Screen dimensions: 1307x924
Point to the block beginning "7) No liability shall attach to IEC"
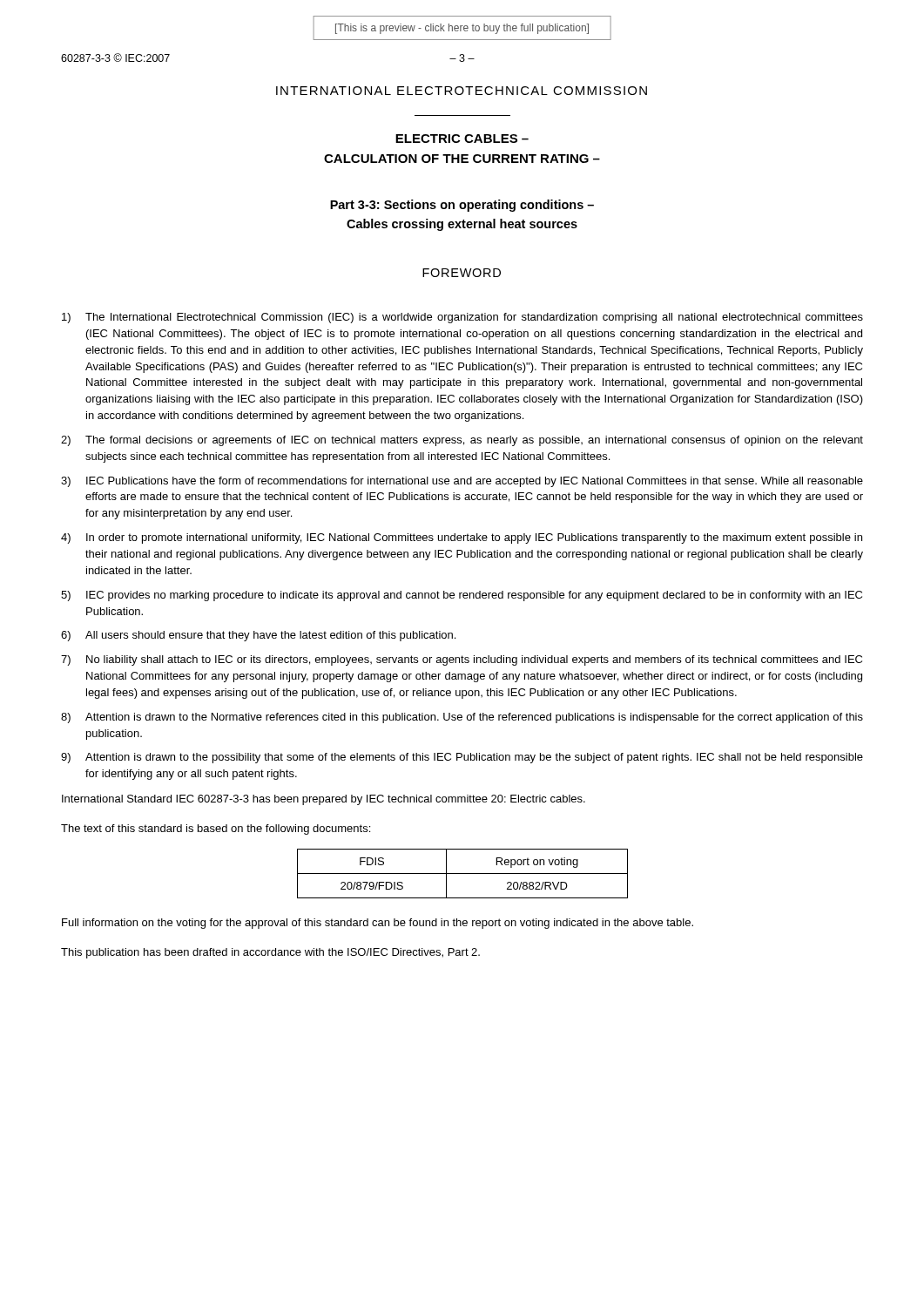(x=462, y=677)
